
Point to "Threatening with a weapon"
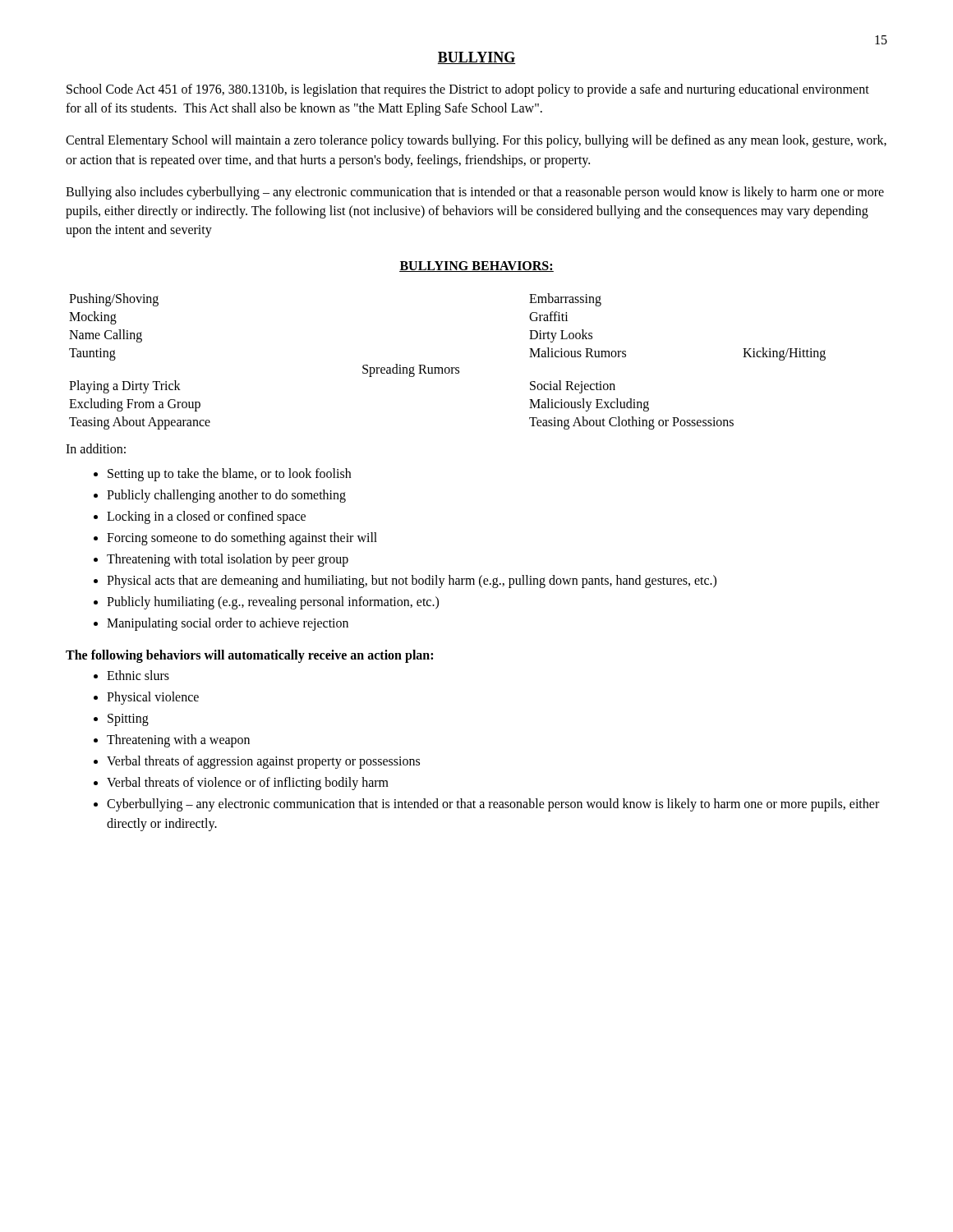point(172,741)
